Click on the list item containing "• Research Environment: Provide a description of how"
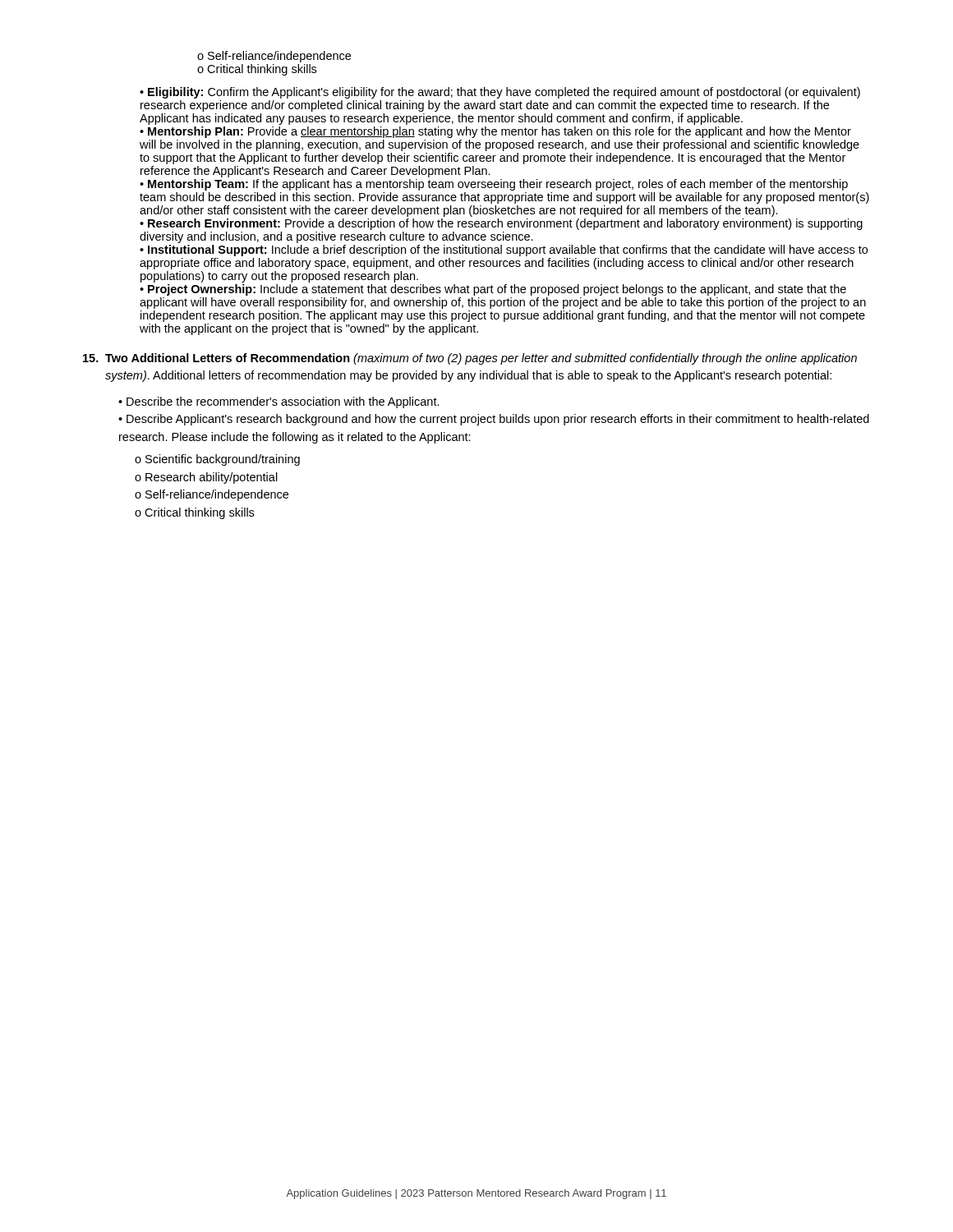The image size is (953, 1232). pos(505,230)
